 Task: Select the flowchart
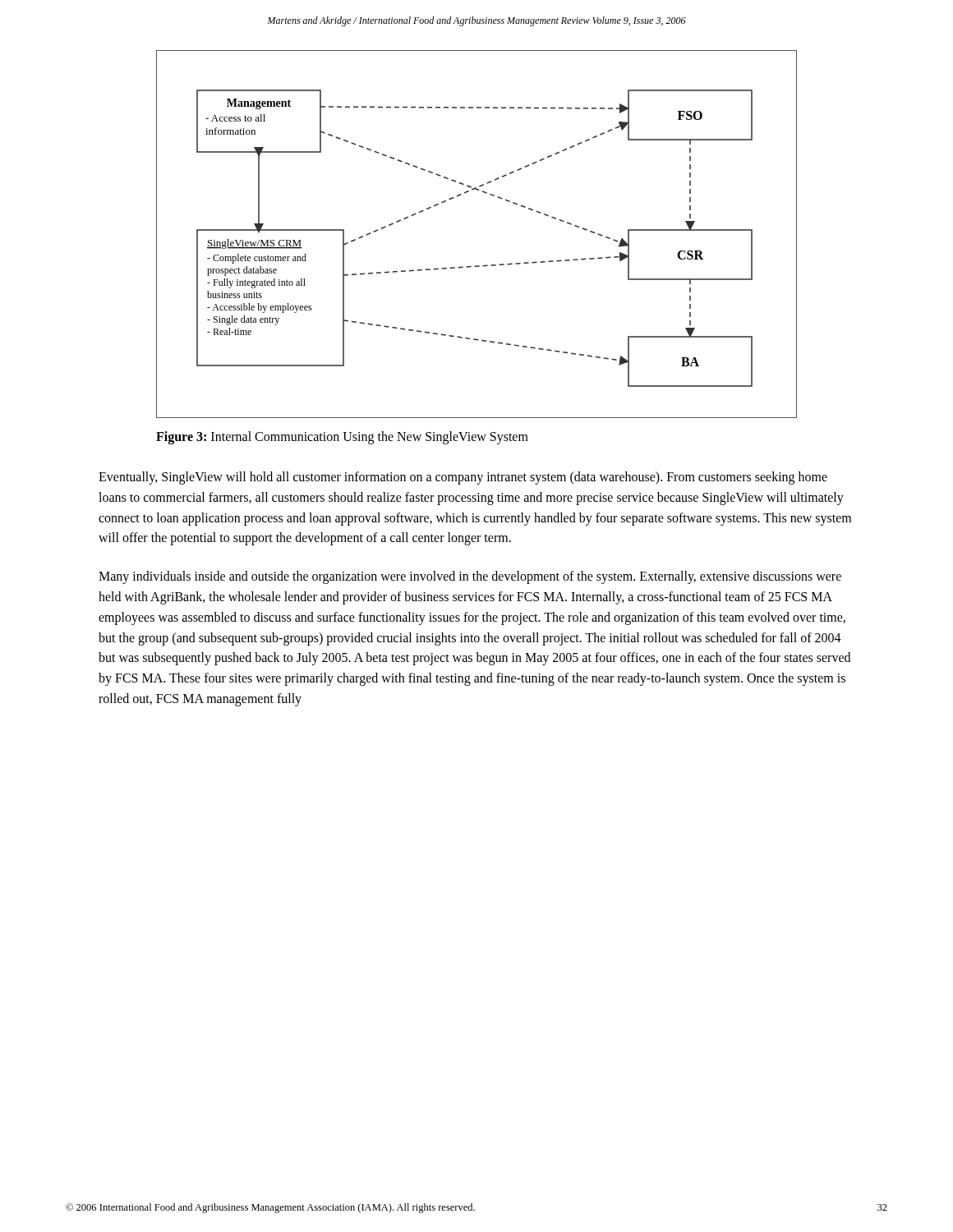pyautogui.click(x=476, y=234)
